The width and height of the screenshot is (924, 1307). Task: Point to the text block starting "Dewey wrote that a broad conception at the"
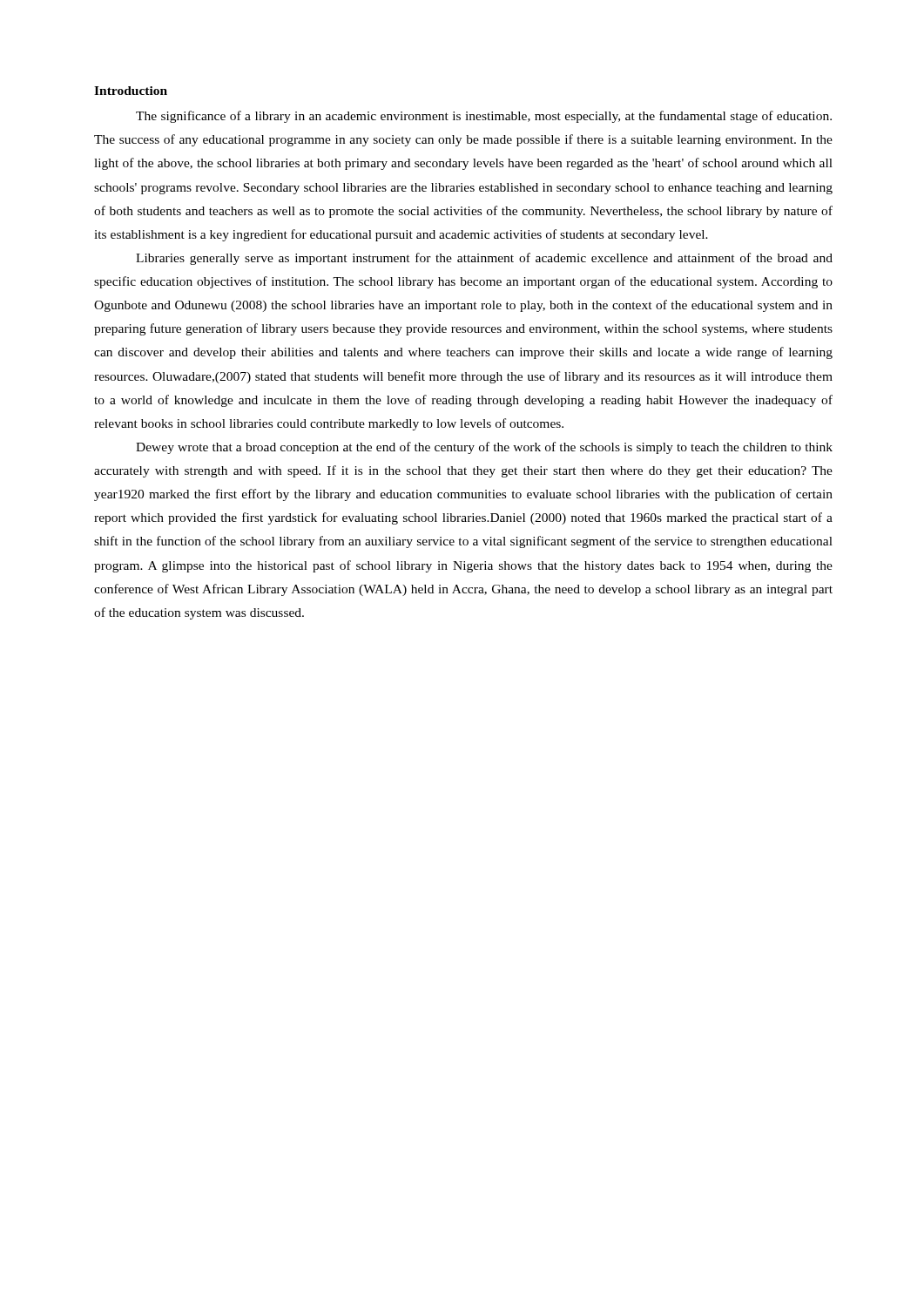coord(463,529)
